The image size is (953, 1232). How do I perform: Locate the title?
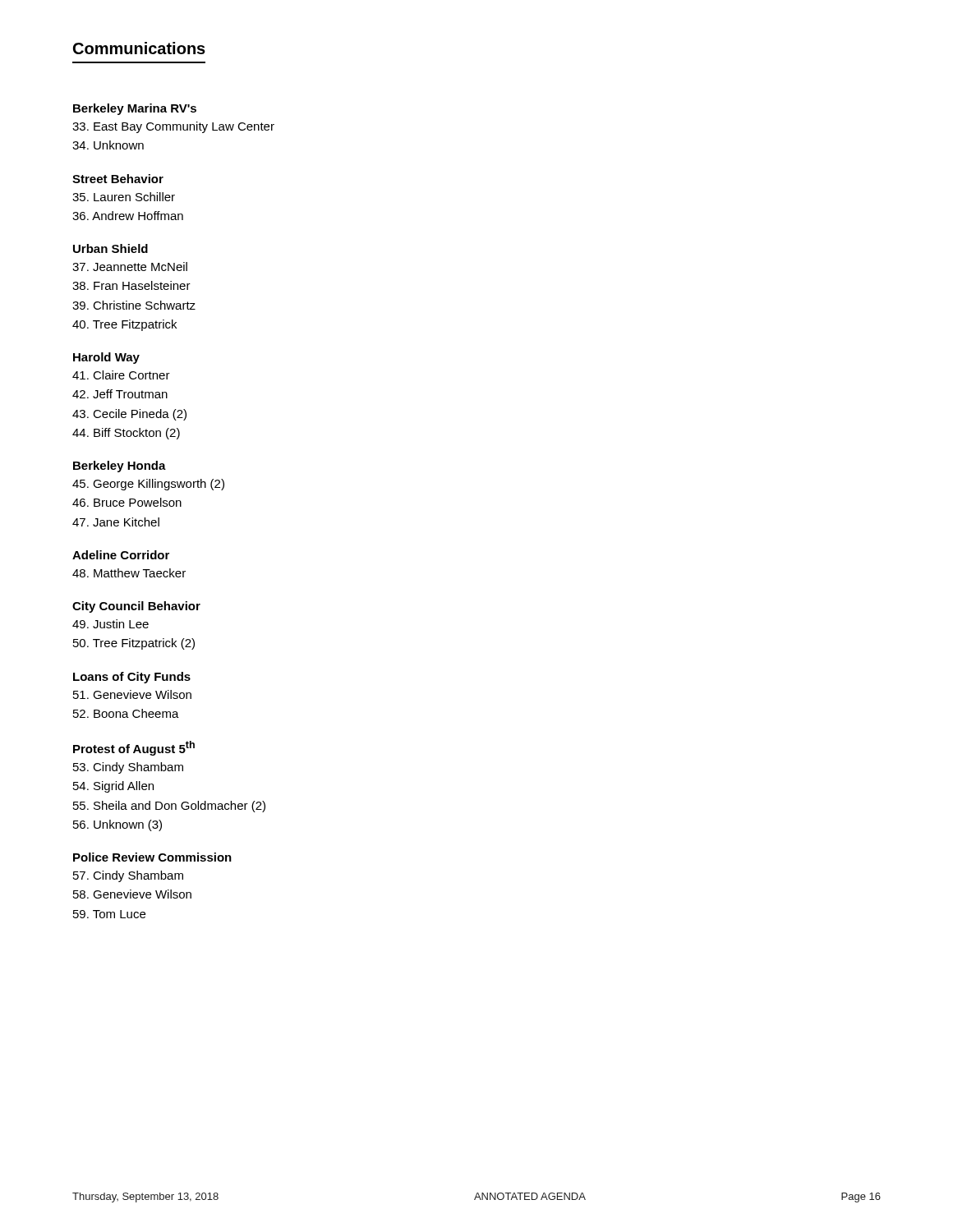click(139, 51)
